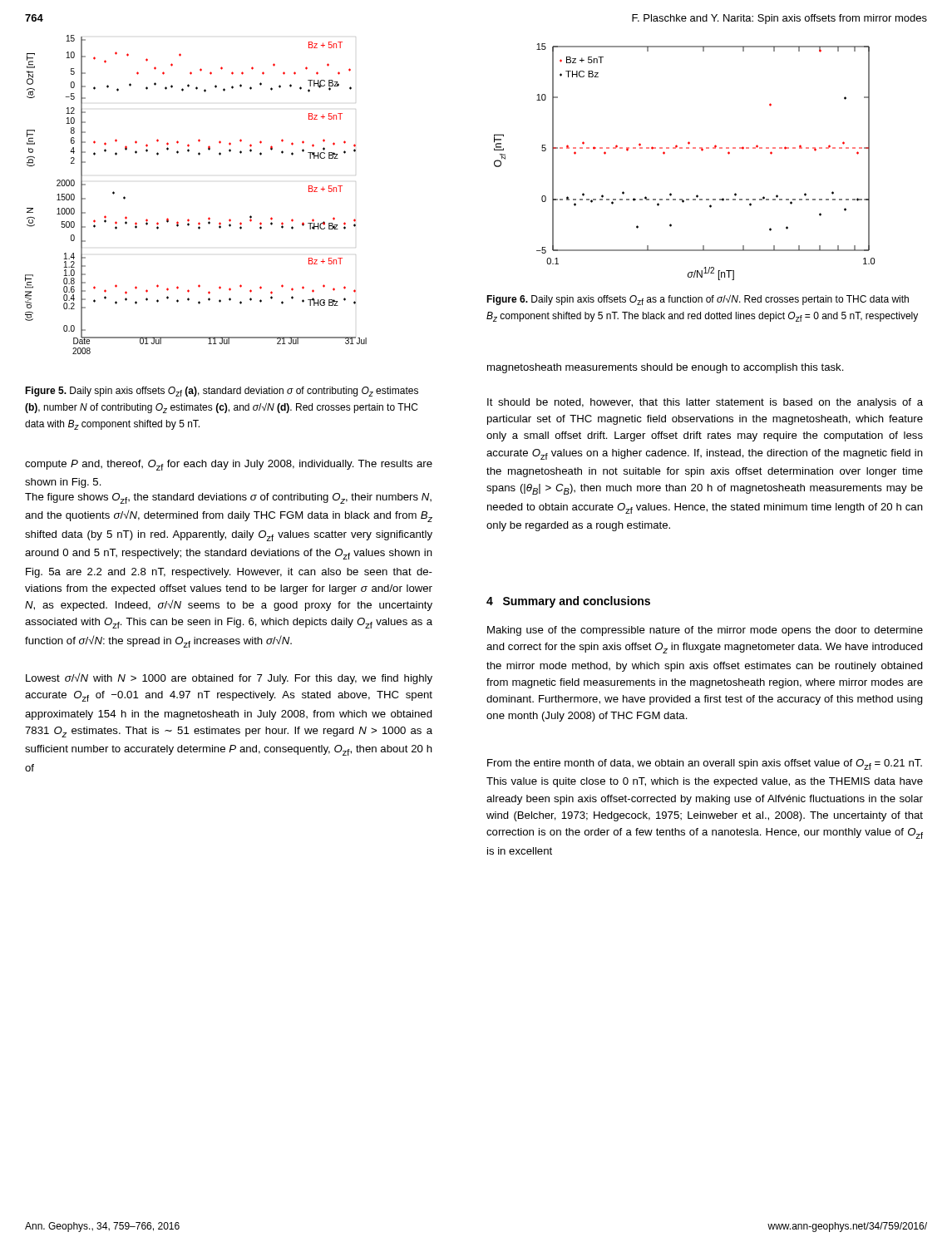Image resolution: width=952 pixels, height=1247 pixels.
Task: Locate the block starting "The figure shows Ozf,"
Action: (229, 570)
